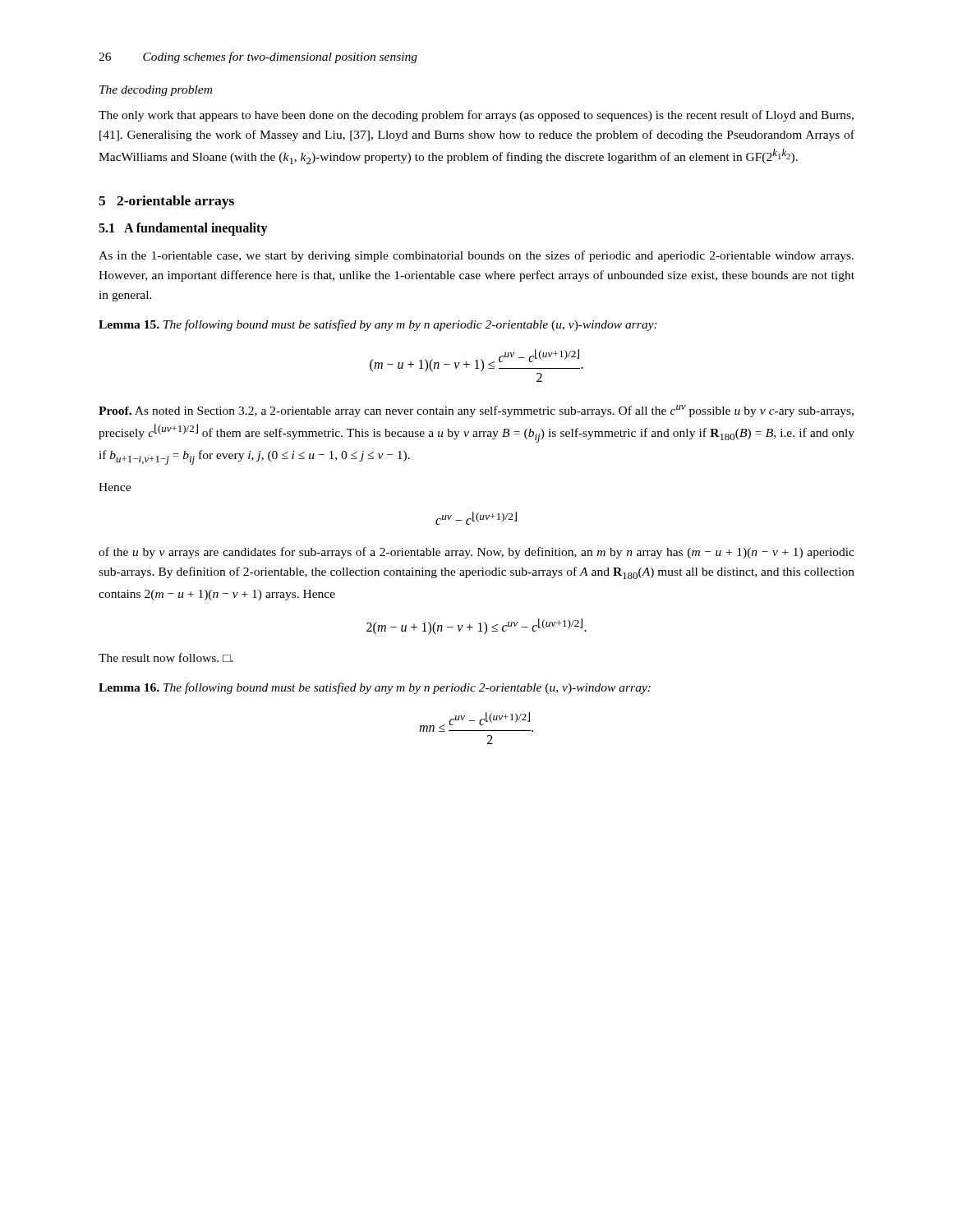Screen dimensions: 1232x953
Task: Locate the block of text that opens with "Lemma 16. The"
Action: point(375,687)
